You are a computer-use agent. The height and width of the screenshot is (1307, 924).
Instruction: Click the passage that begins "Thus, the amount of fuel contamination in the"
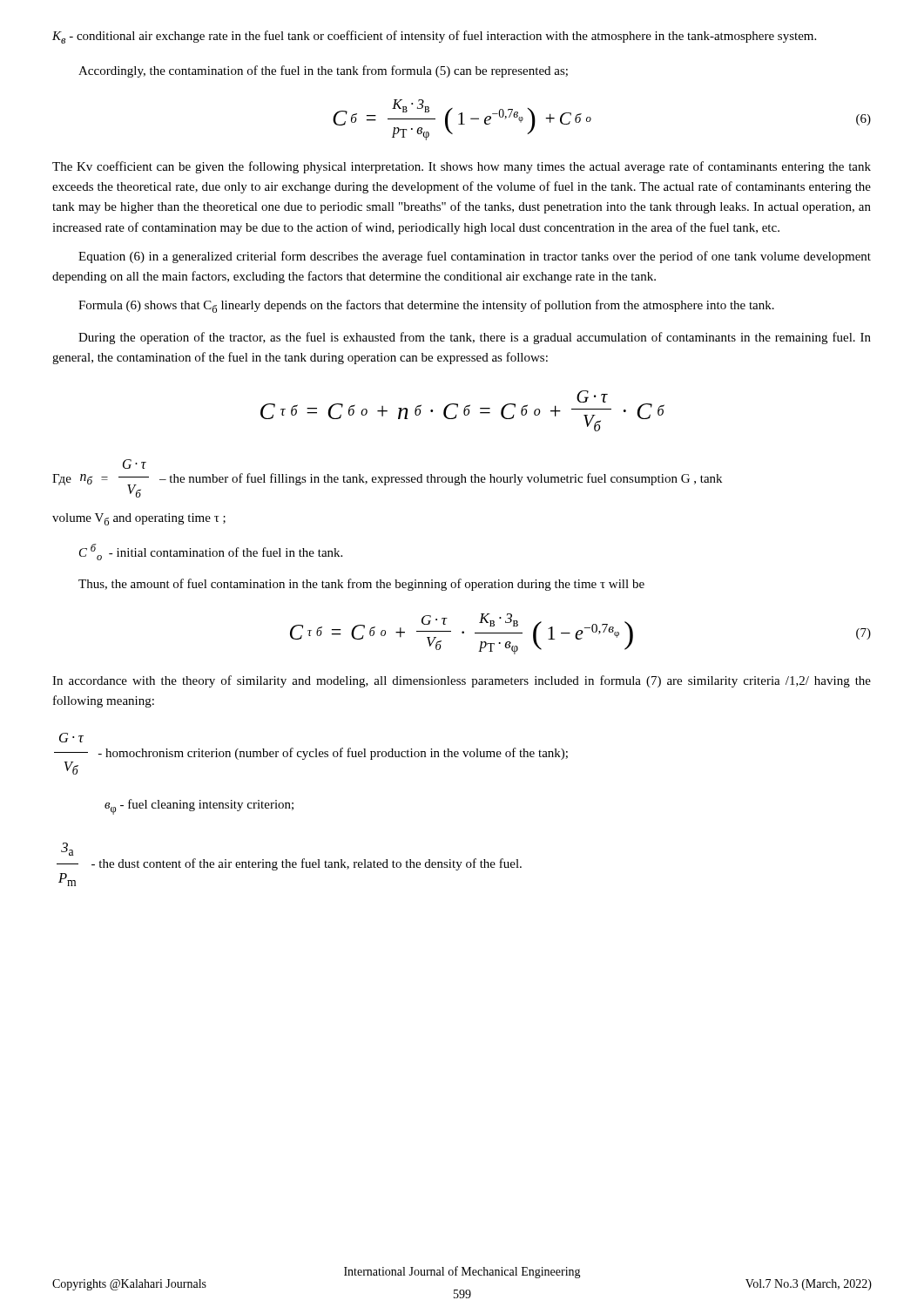coord(361,584)
